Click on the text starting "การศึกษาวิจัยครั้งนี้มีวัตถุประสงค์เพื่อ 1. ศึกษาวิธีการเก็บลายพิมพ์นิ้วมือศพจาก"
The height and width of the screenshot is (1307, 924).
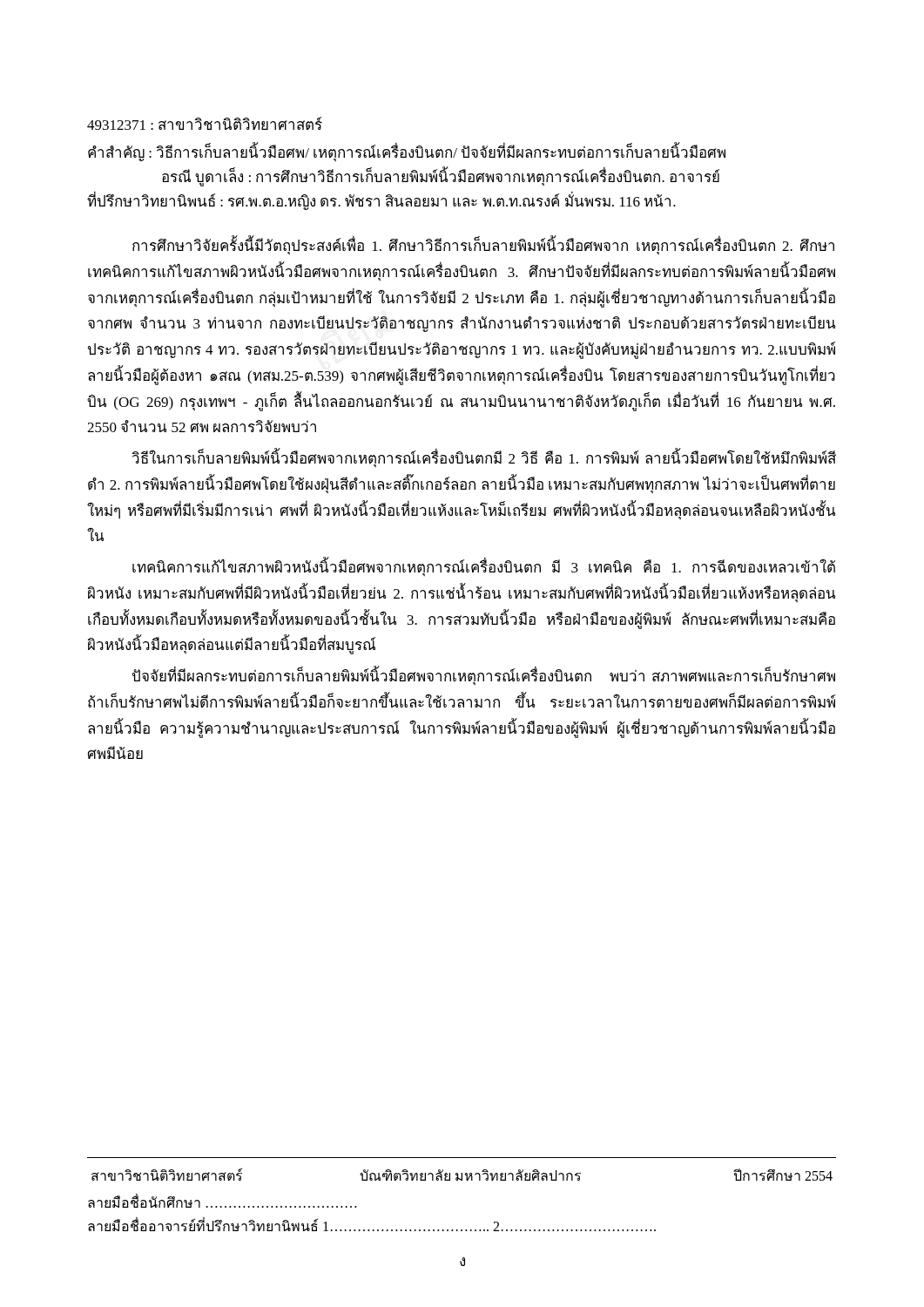[x=462, y=337]
